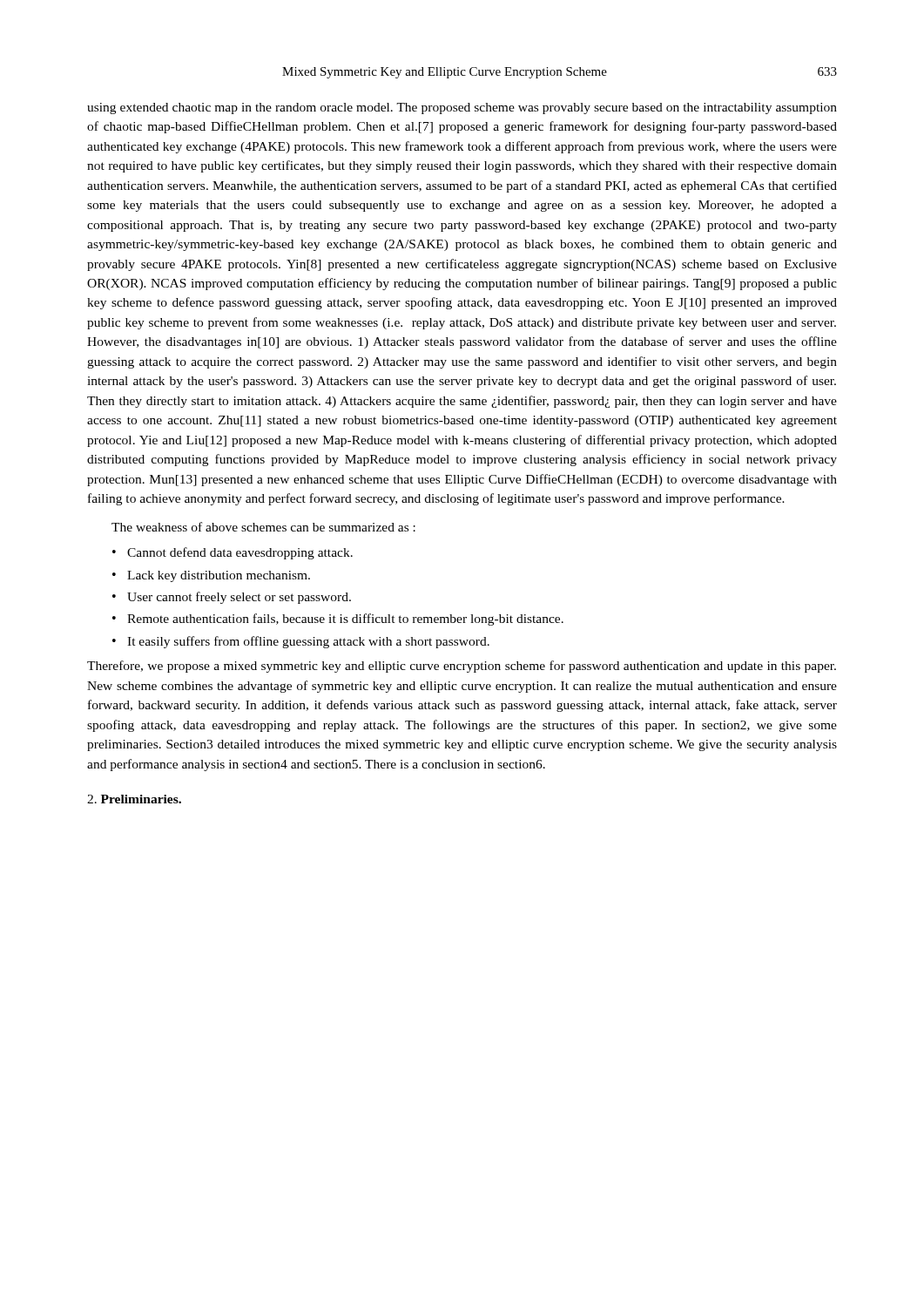Find the element starting "Therefore, we propose"
This screenshot has height=1307, width=924.
pos(462,715)
